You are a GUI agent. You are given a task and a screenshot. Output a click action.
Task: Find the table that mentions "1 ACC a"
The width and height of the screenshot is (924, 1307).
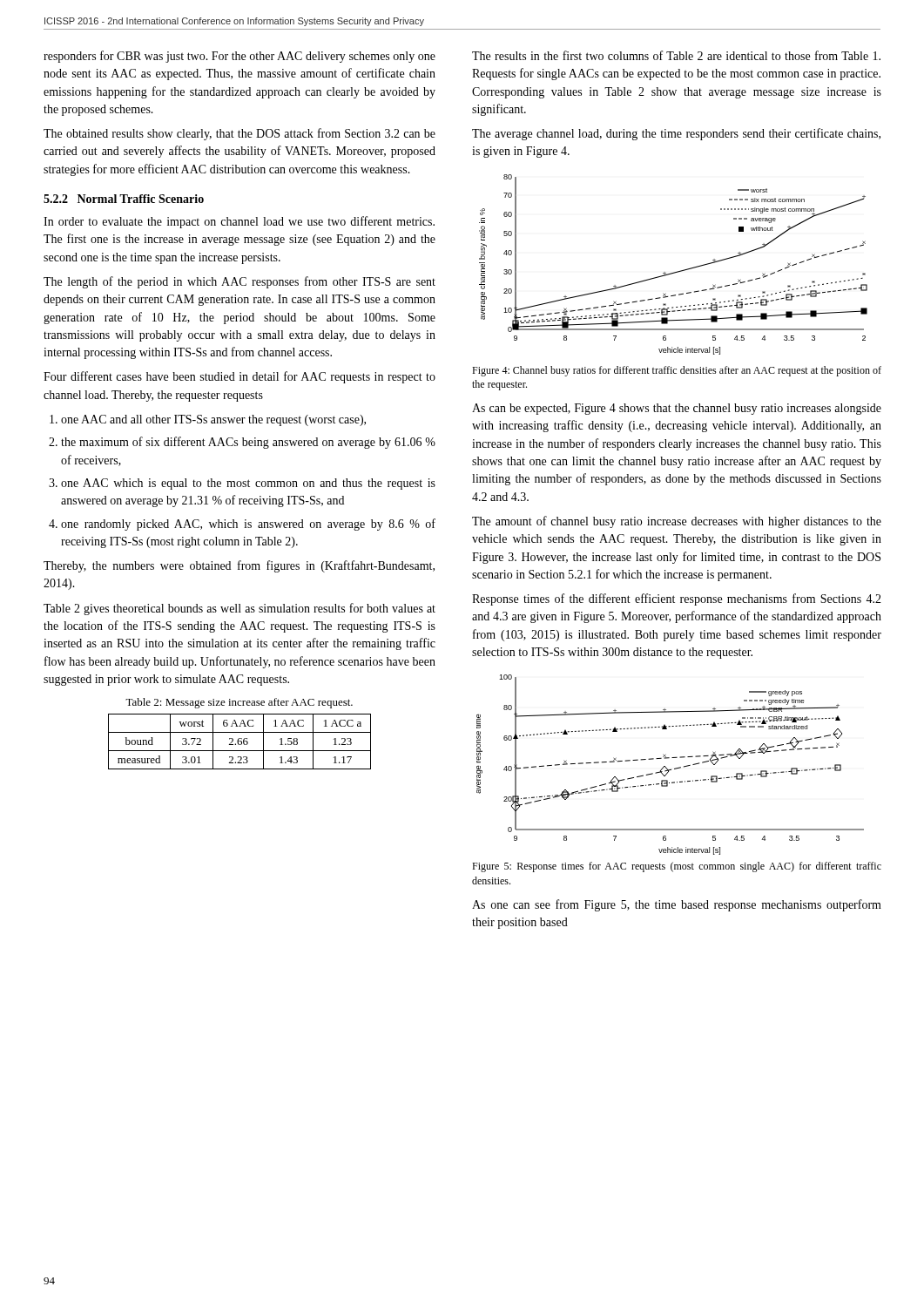tap(240, 742)
